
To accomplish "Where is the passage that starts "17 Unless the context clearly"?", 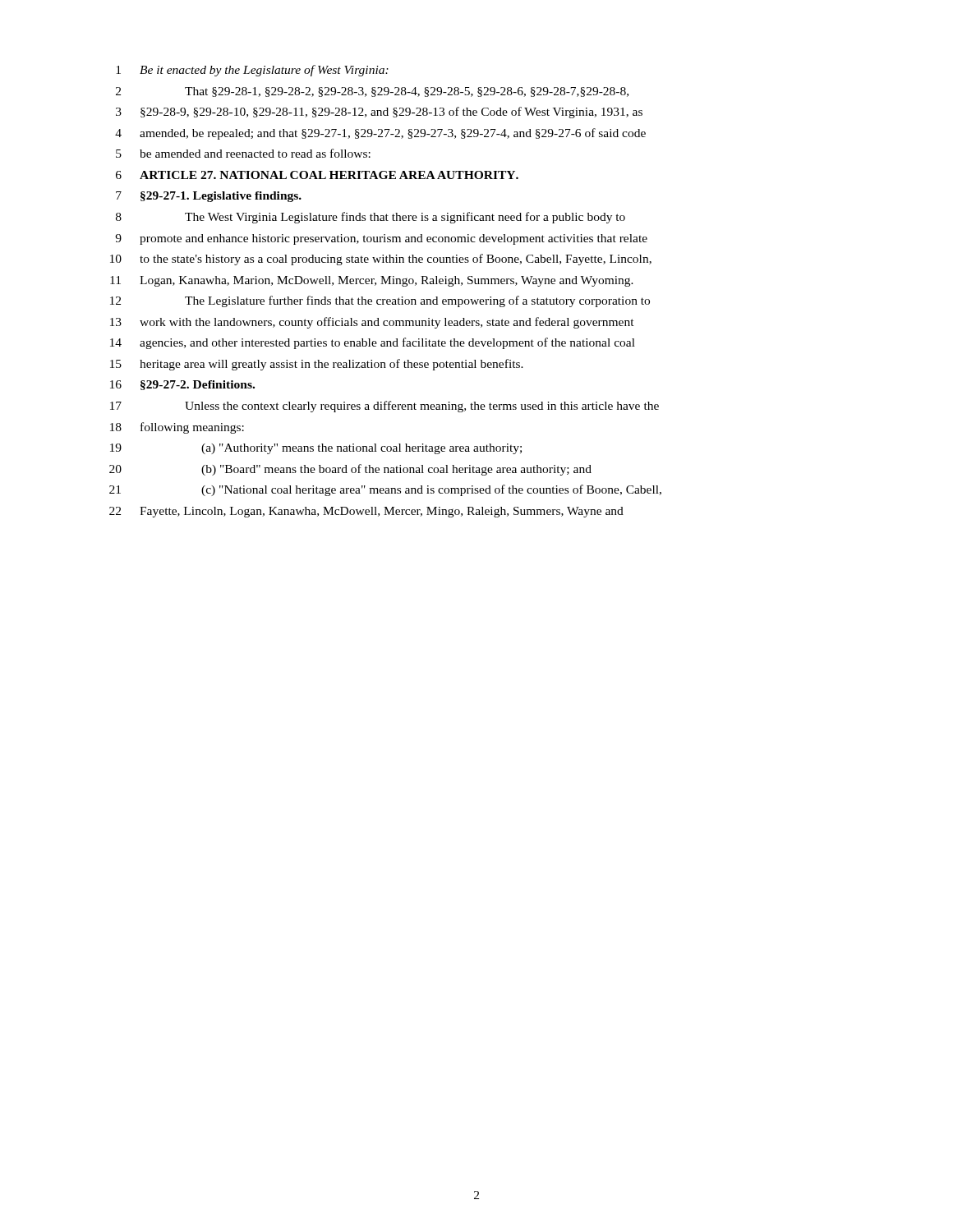I will tap(483, 406).
